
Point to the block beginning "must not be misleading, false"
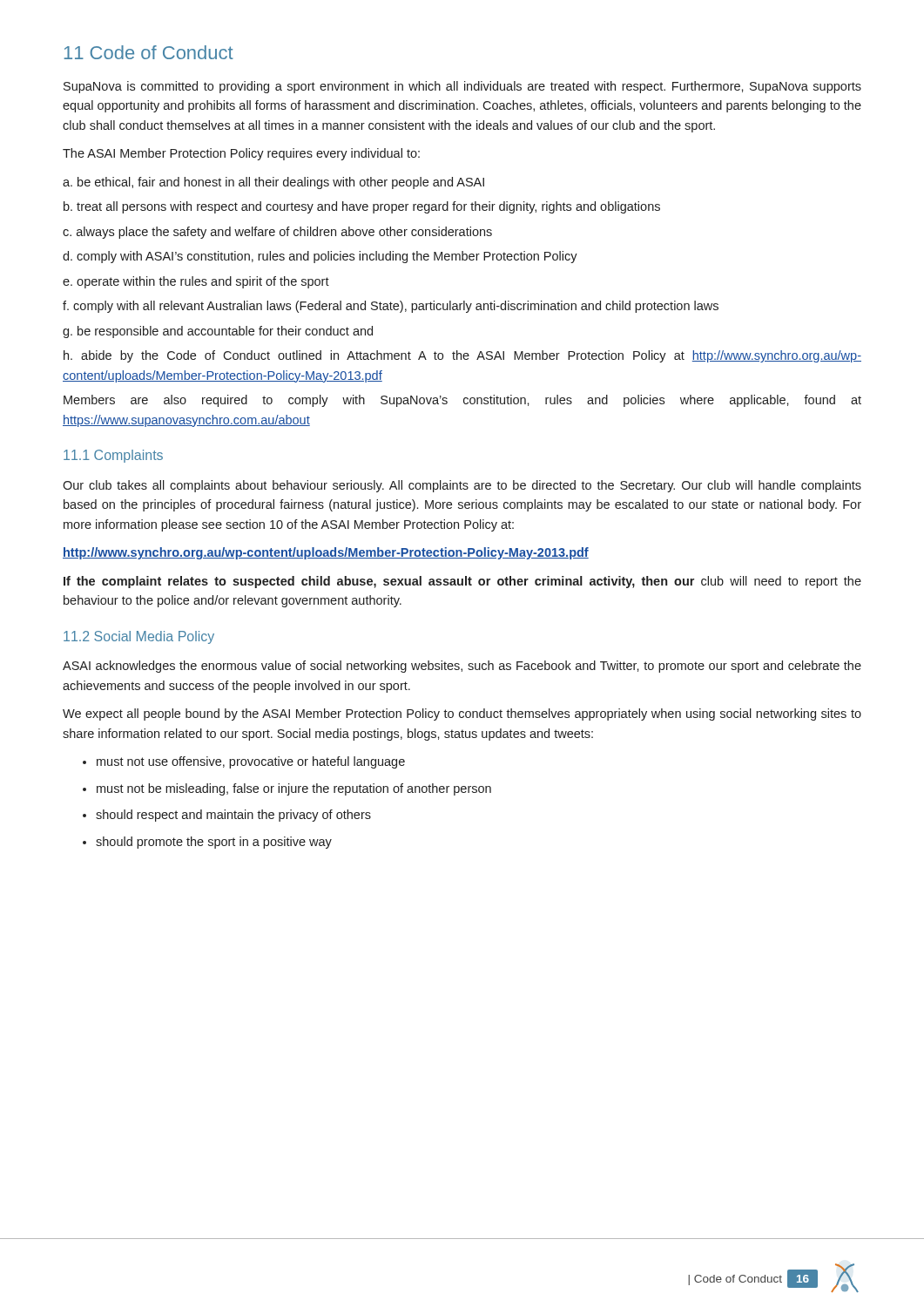tap(462, 789)
